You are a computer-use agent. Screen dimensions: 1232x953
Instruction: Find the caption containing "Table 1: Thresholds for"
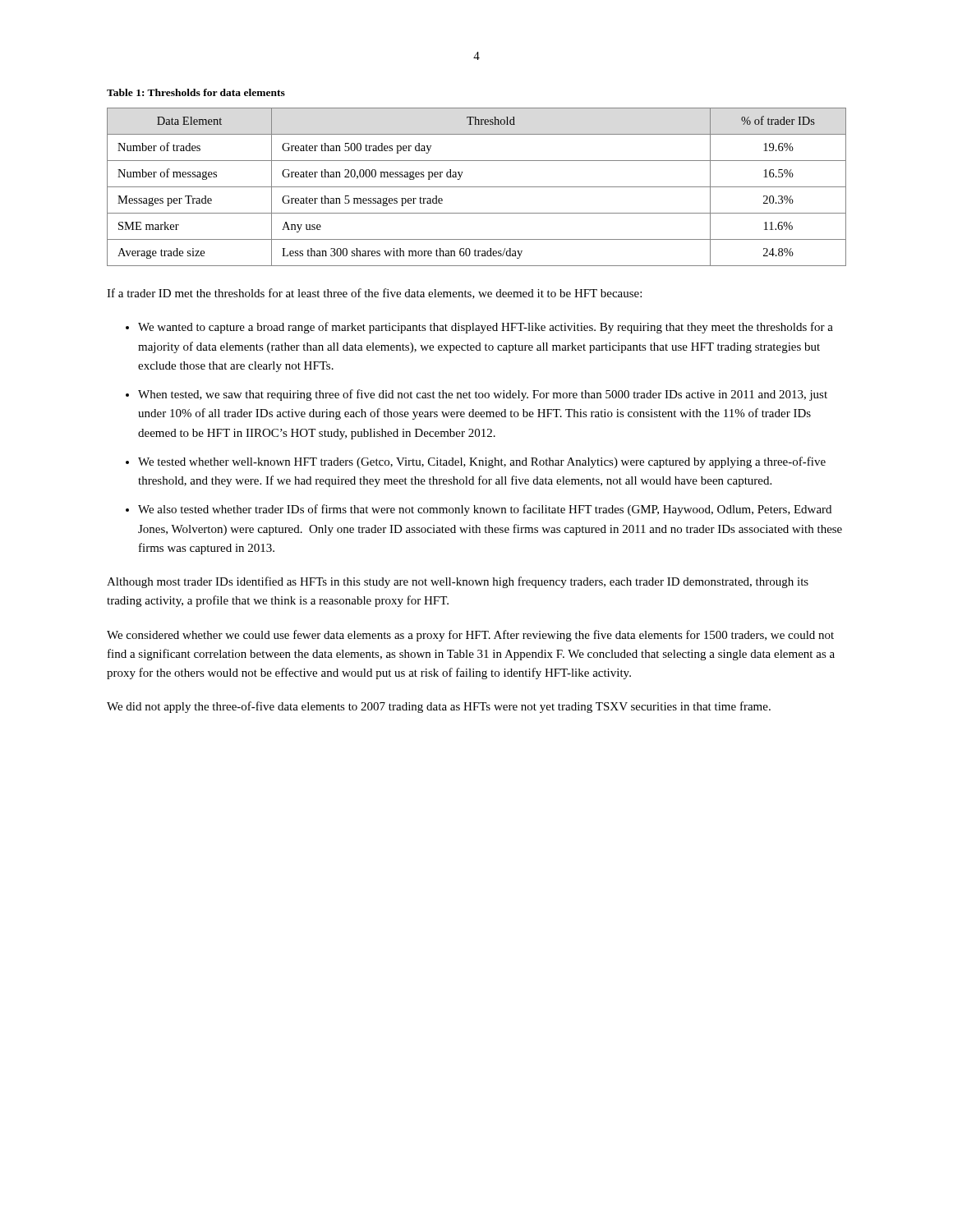click(x=196, y=92)
